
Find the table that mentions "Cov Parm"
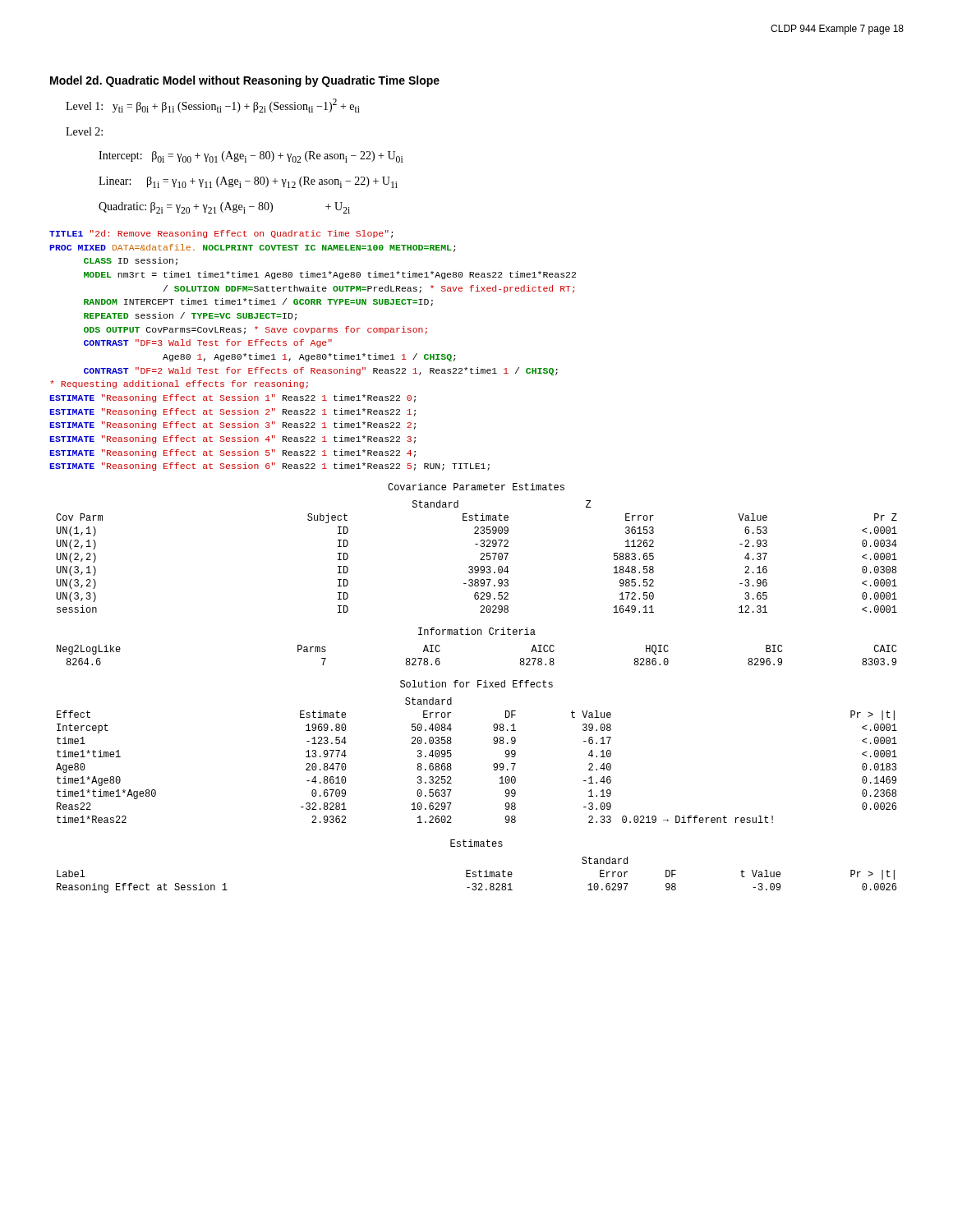click(476, 558)
